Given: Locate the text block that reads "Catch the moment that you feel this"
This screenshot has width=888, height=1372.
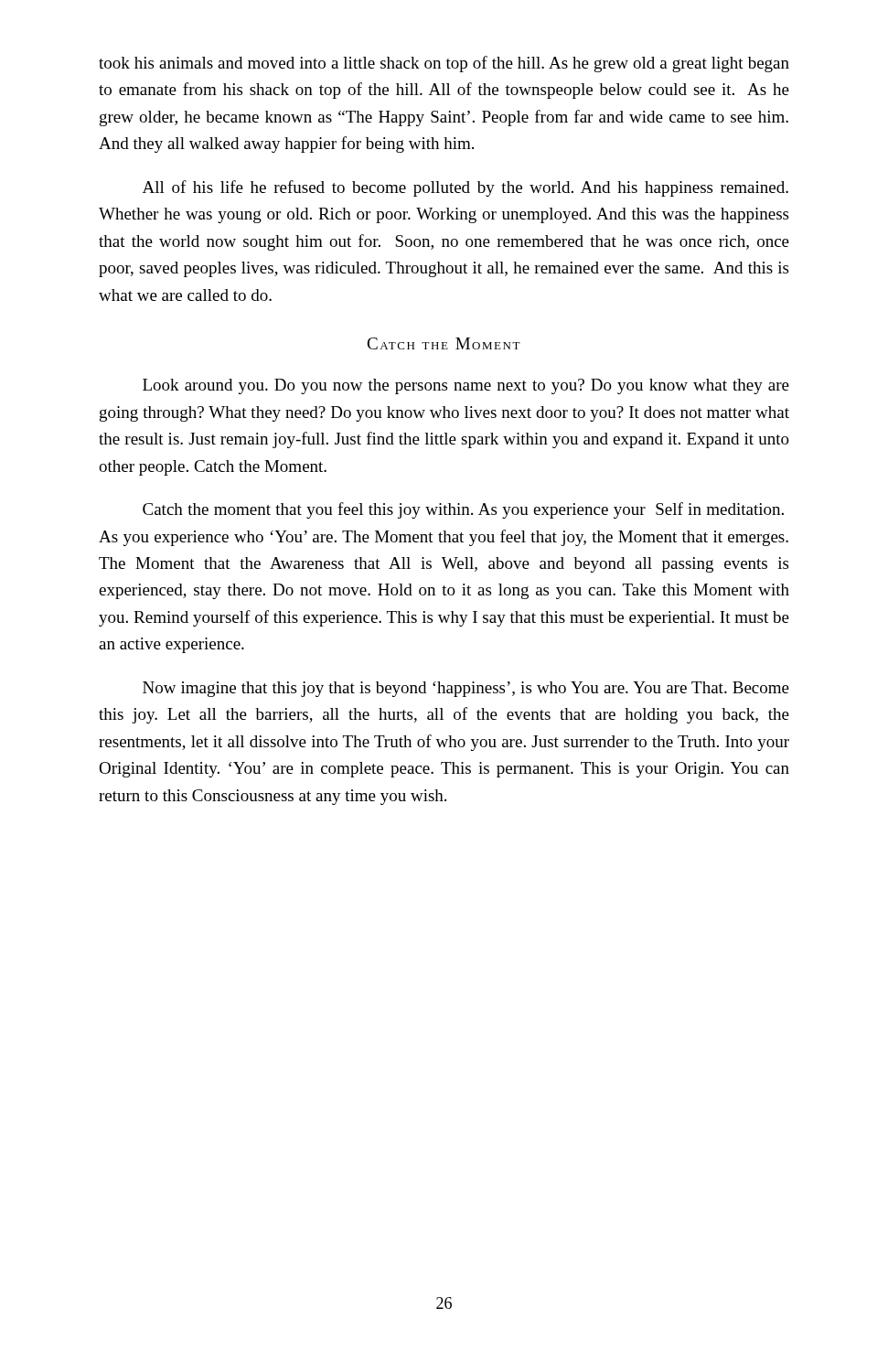Looking at the screenshot, I should [444, 577].
